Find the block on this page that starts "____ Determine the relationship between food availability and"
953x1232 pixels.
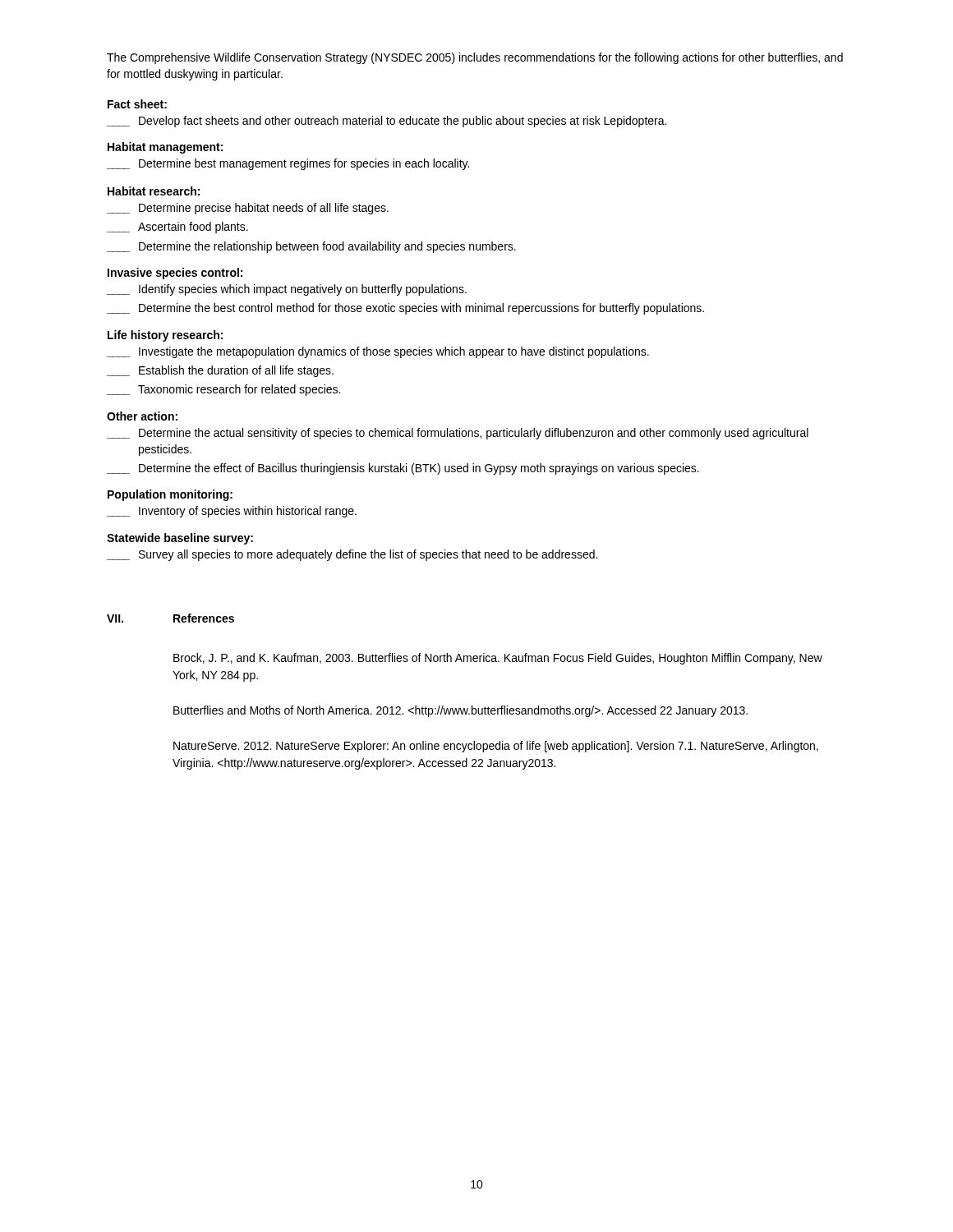pos(476,246)
